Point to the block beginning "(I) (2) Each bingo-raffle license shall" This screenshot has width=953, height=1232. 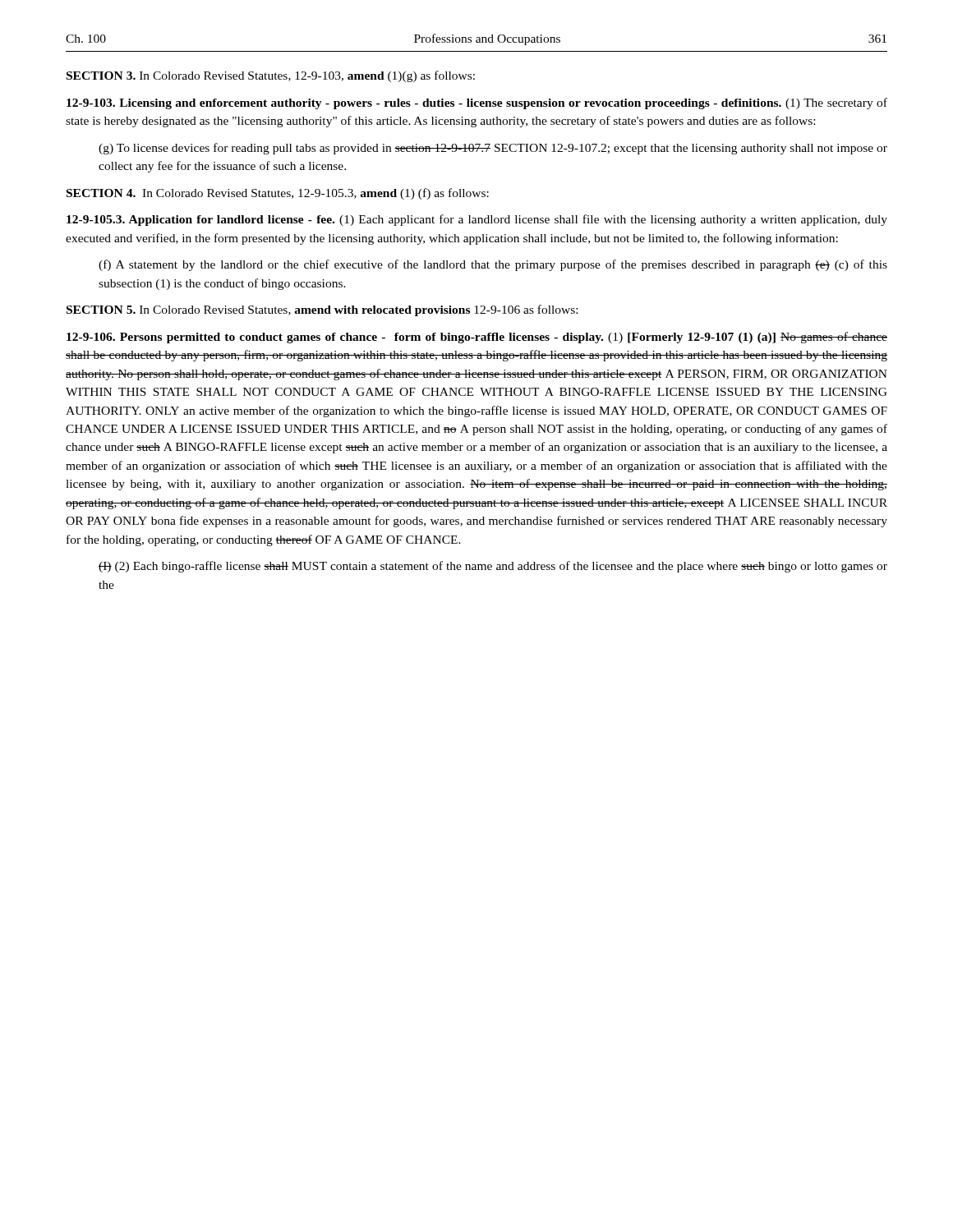pyautogui.click(x=493, y=576)
